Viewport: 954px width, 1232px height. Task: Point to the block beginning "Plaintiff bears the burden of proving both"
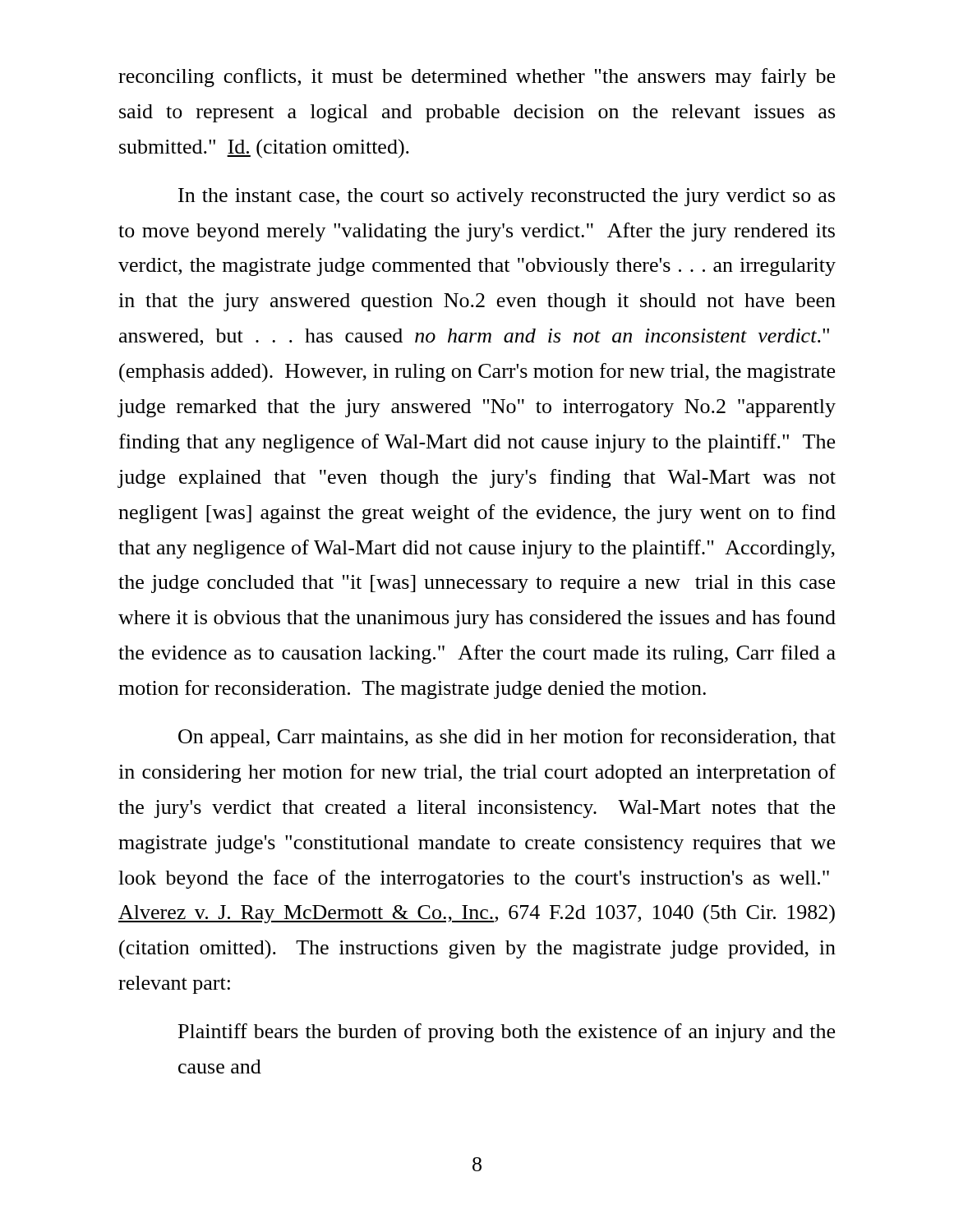507,1033
